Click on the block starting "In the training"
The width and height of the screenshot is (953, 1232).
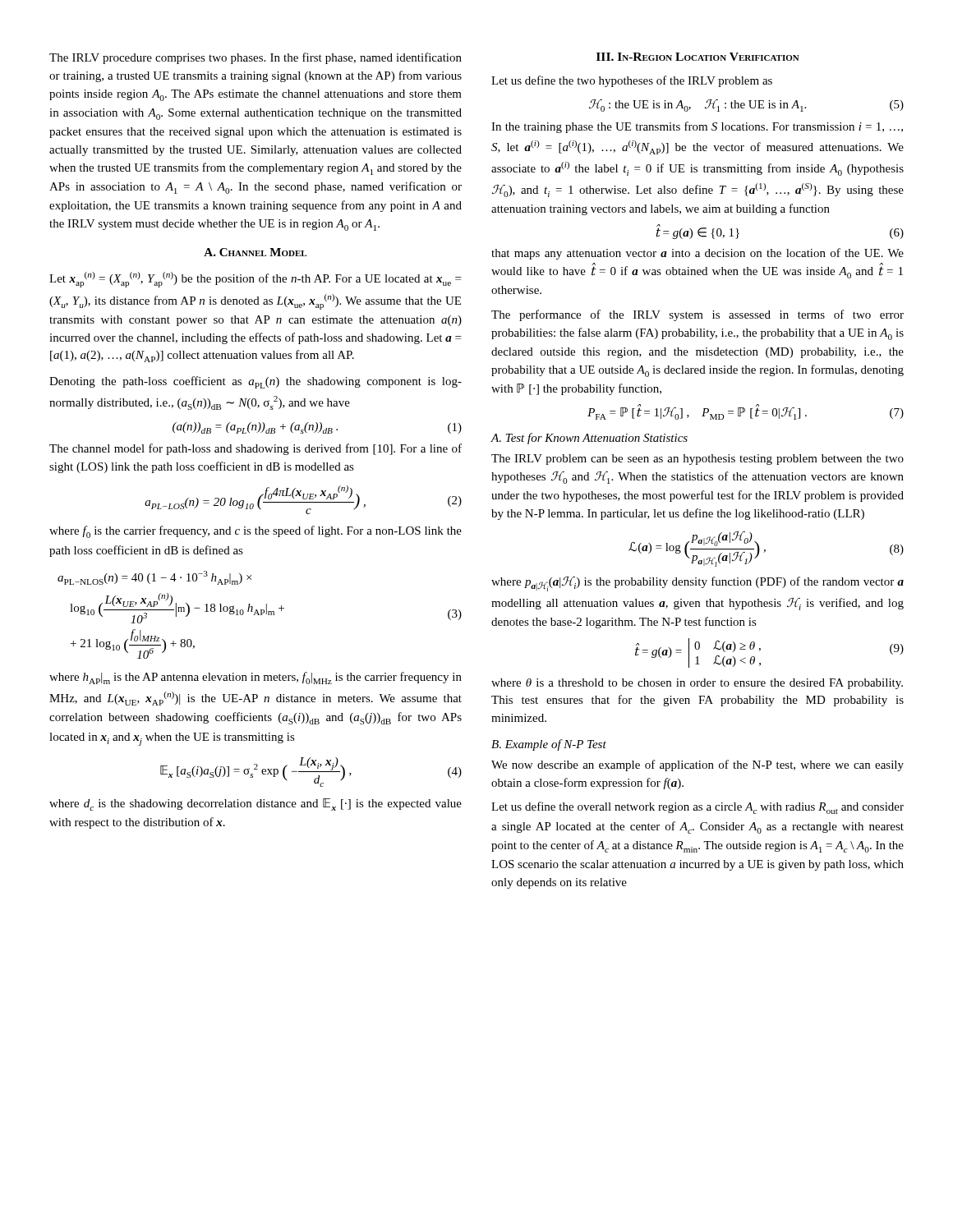(698, 168)
